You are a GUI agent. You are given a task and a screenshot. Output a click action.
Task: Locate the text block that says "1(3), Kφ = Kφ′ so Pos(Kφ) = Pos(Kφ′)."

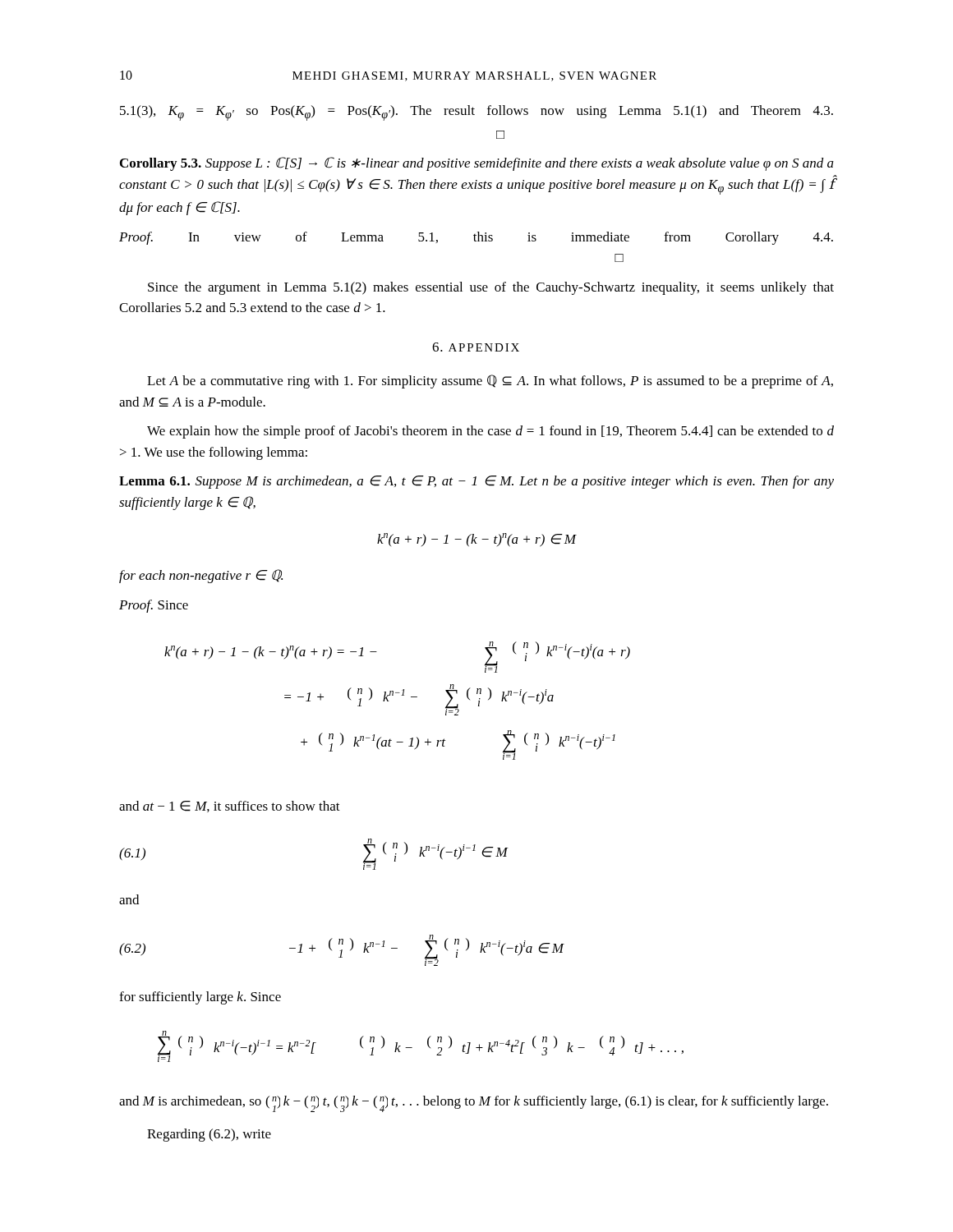click(x=476, y=122)
